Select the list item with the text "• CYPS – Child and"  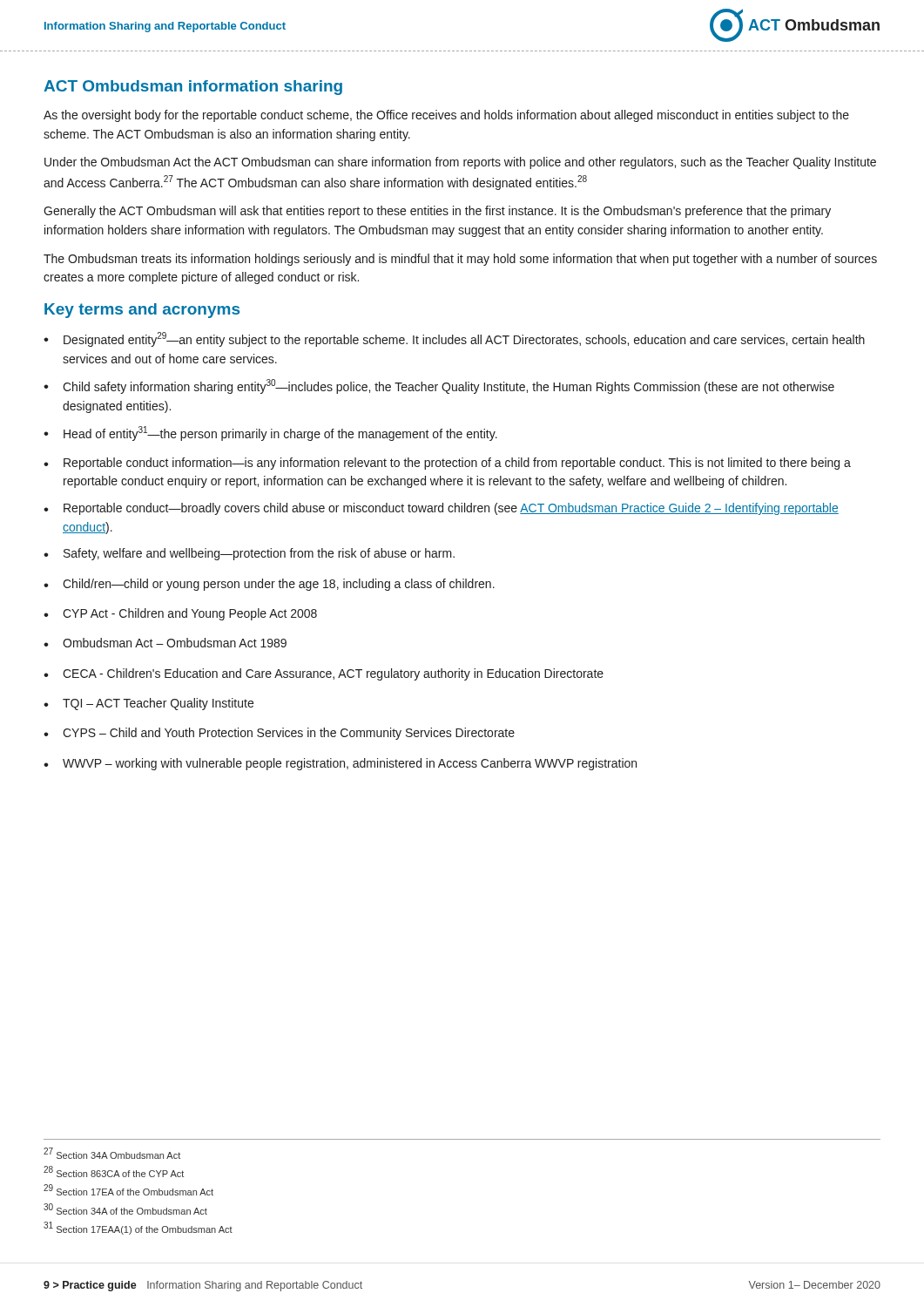(x=462, y=735)
